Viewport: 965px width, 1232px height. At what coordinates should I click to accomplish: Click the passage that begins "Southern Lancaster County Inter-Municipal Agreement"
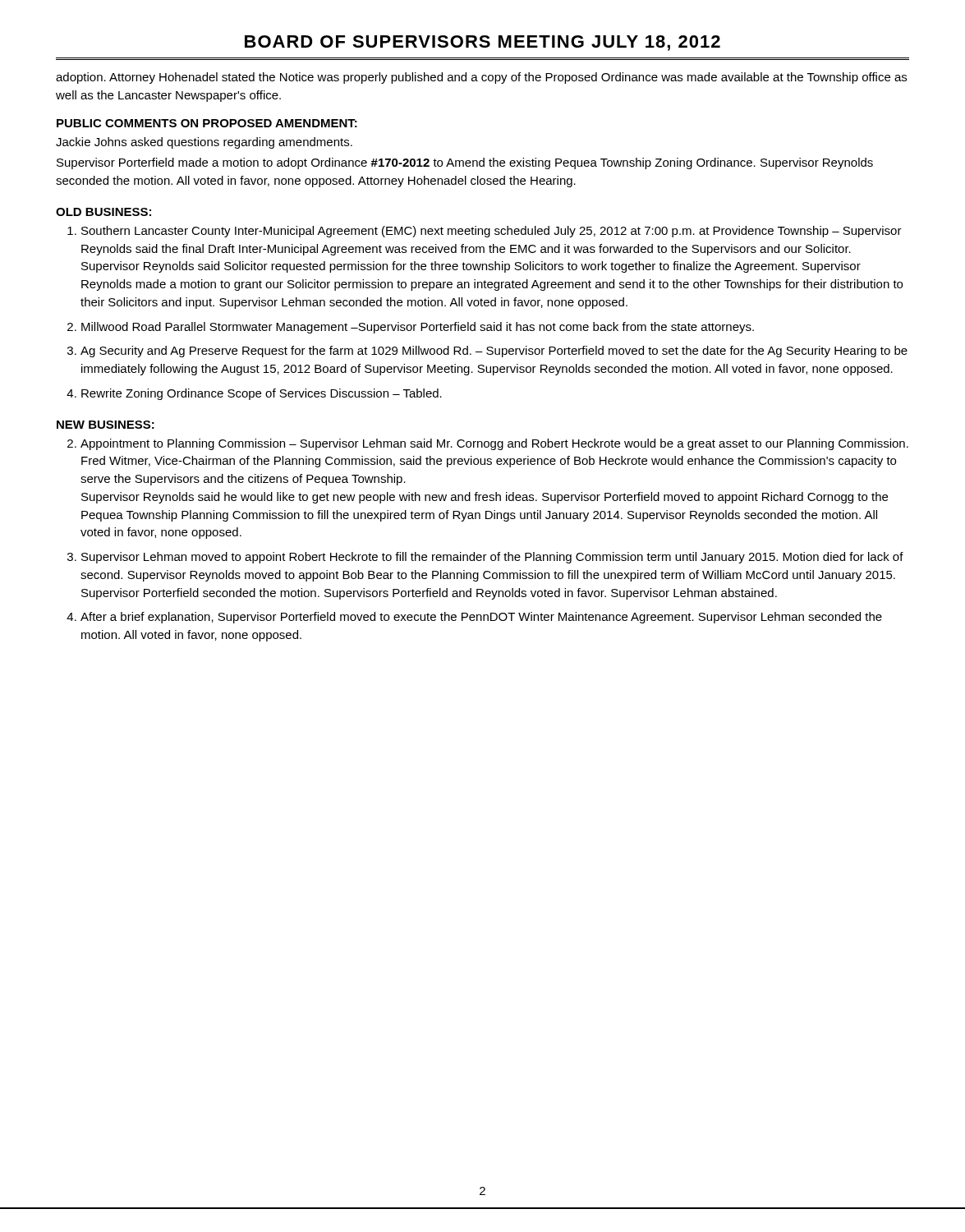tap(492, 266)
